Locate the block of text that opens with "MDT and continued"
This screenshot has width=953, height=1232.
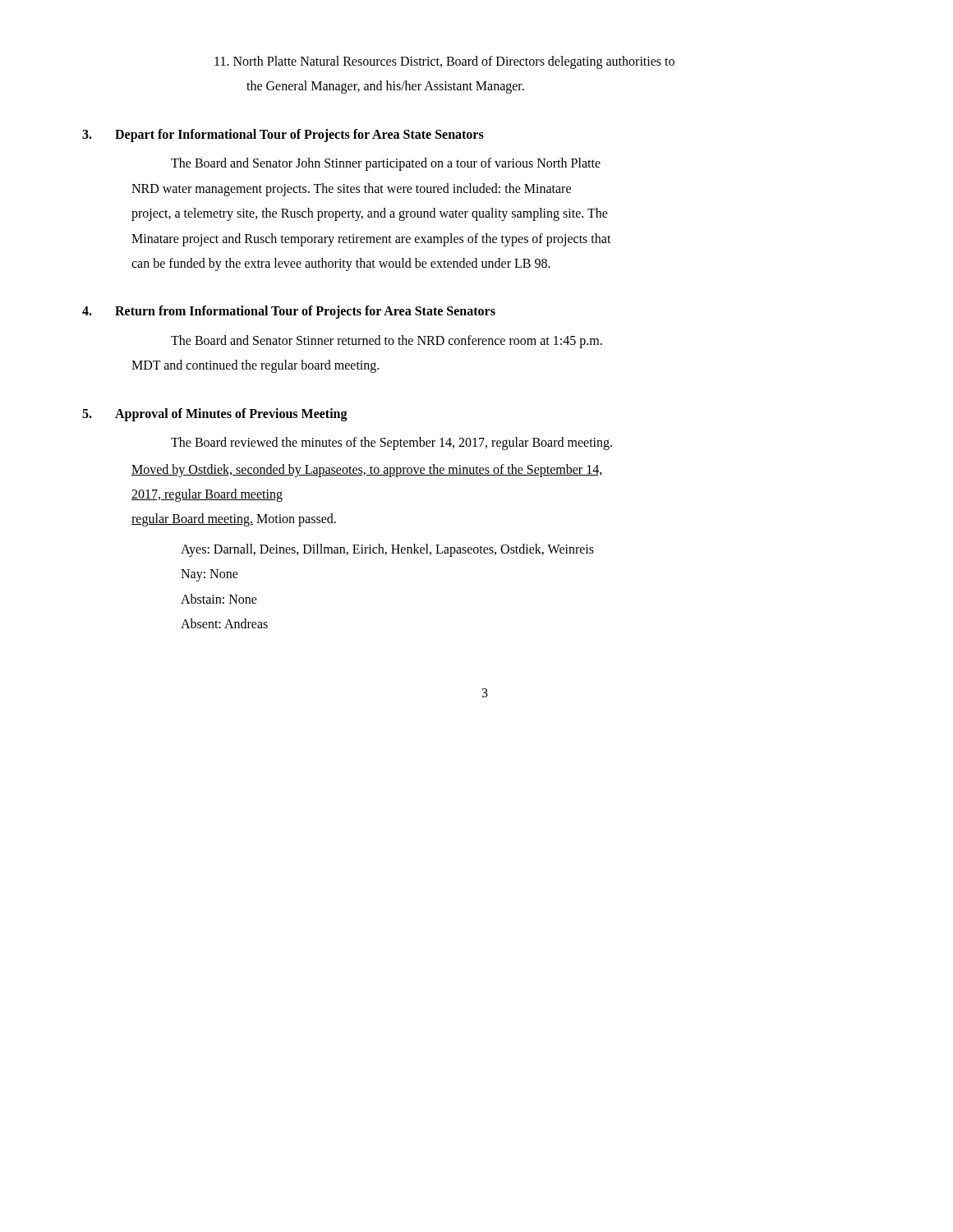click(256, 365)
